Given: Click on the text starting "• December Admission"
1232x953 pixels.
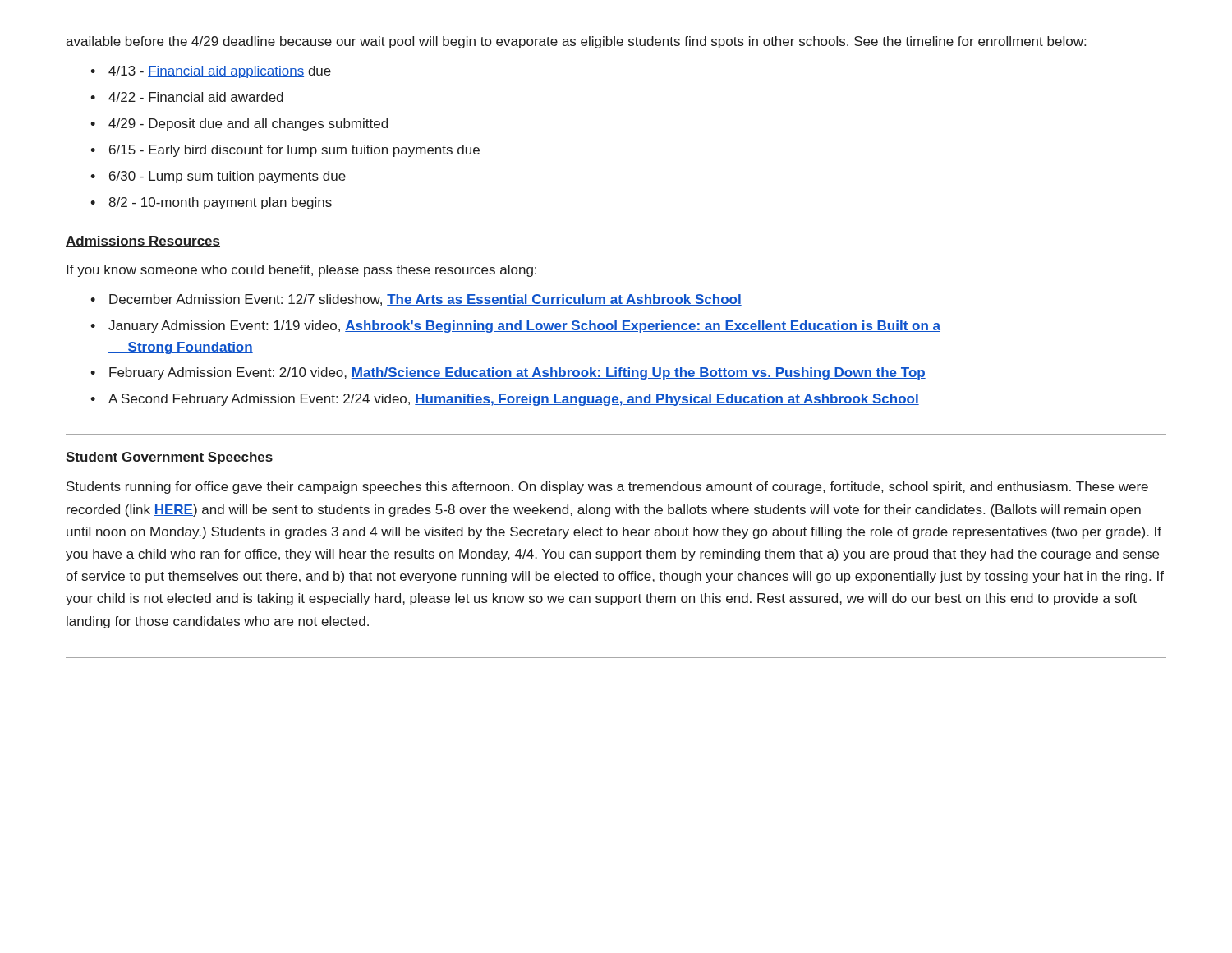Looking at the screenshot, I should coord(416,301).
